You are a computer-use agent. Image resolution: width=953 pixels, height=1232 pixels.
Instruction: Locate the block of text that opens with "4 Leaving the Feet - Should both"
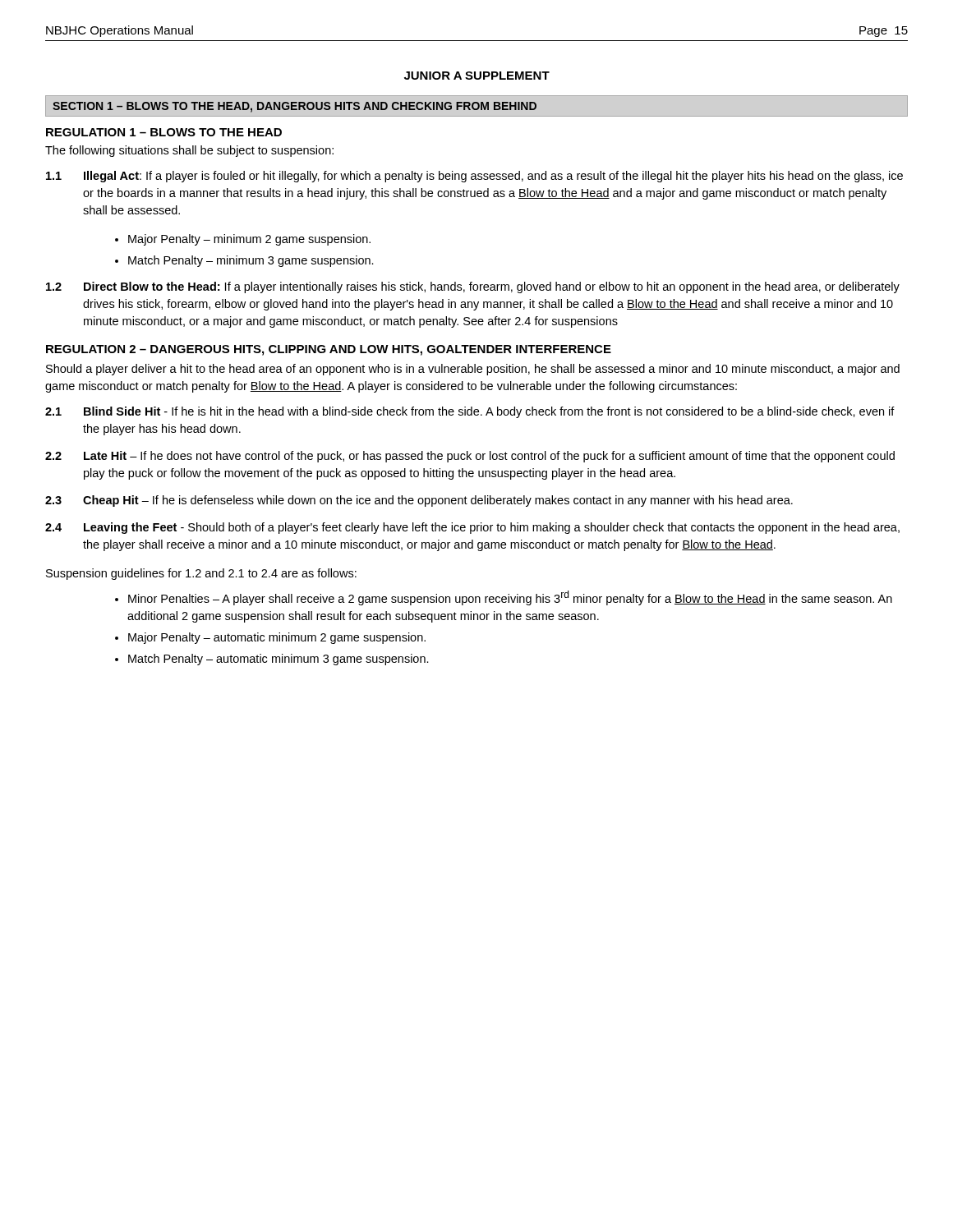(476, 536)
